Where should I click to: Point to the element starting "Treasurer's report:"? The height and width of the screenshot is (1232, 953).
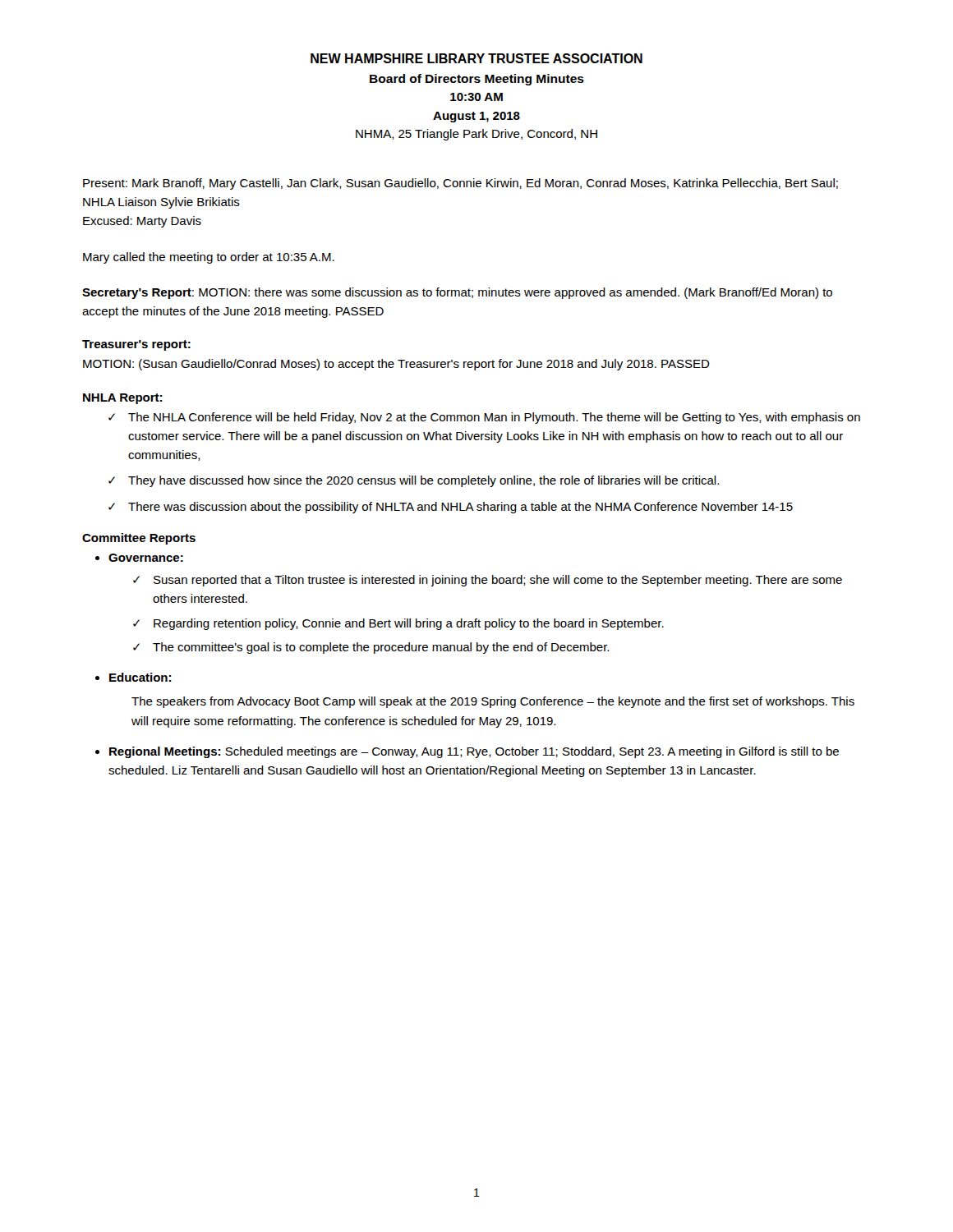pyautogui.click(x=137, y=344)
